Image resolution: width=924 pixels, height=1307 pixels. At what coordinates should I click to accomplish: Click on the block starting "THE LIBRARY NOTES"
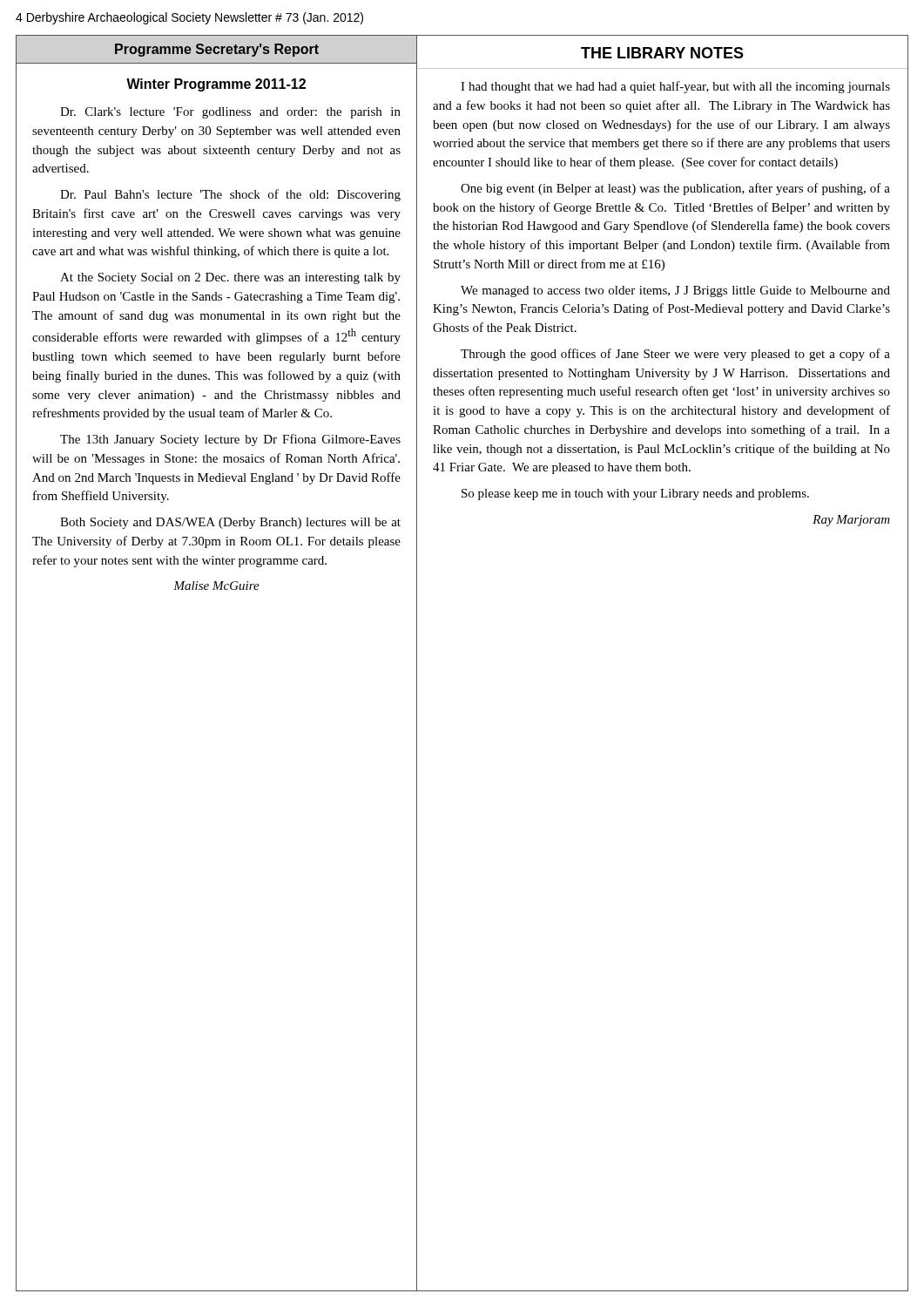click(662, 53)
